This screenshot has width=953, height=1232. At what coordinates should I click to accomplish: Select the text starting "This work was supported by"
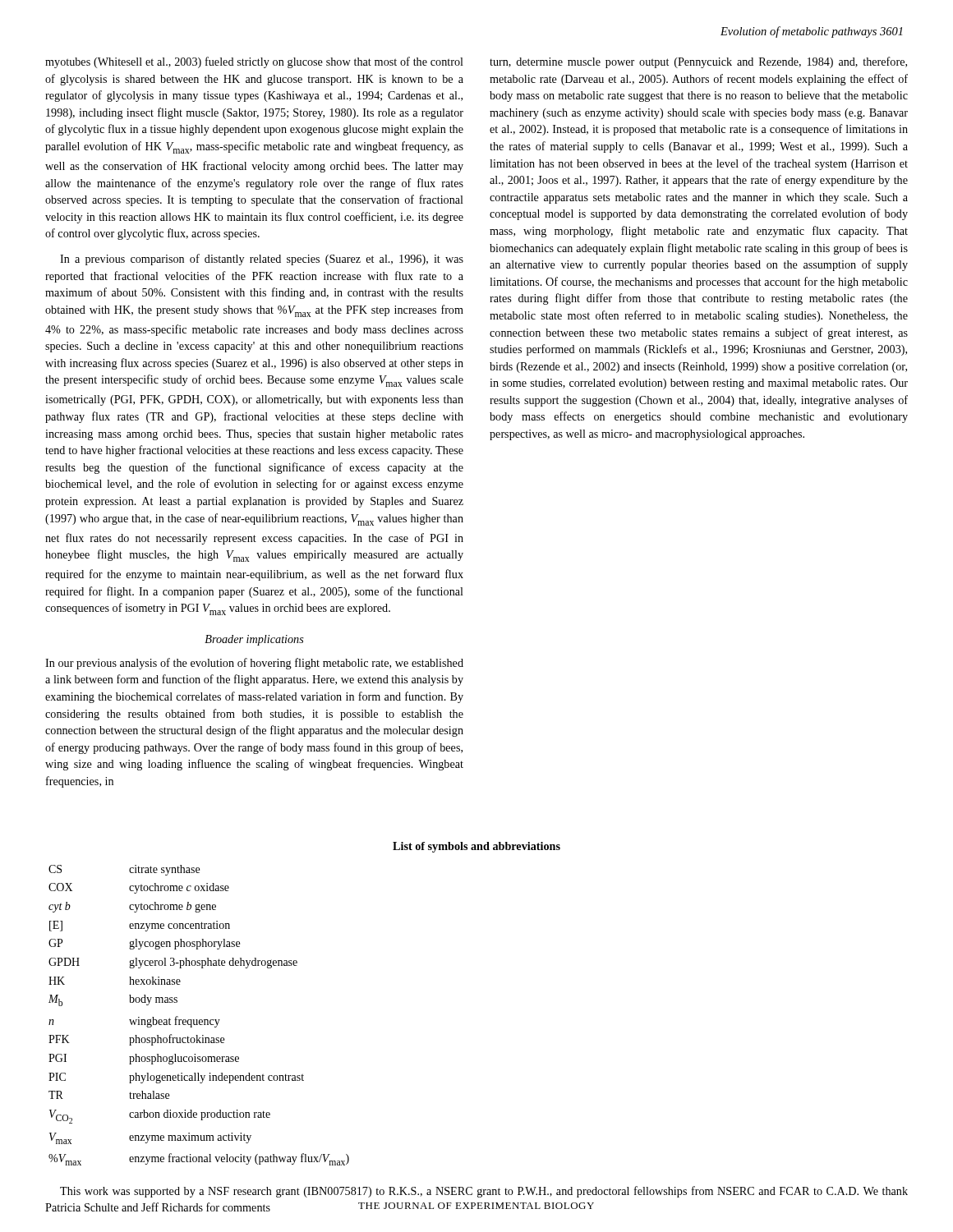tap(476, 1199)
